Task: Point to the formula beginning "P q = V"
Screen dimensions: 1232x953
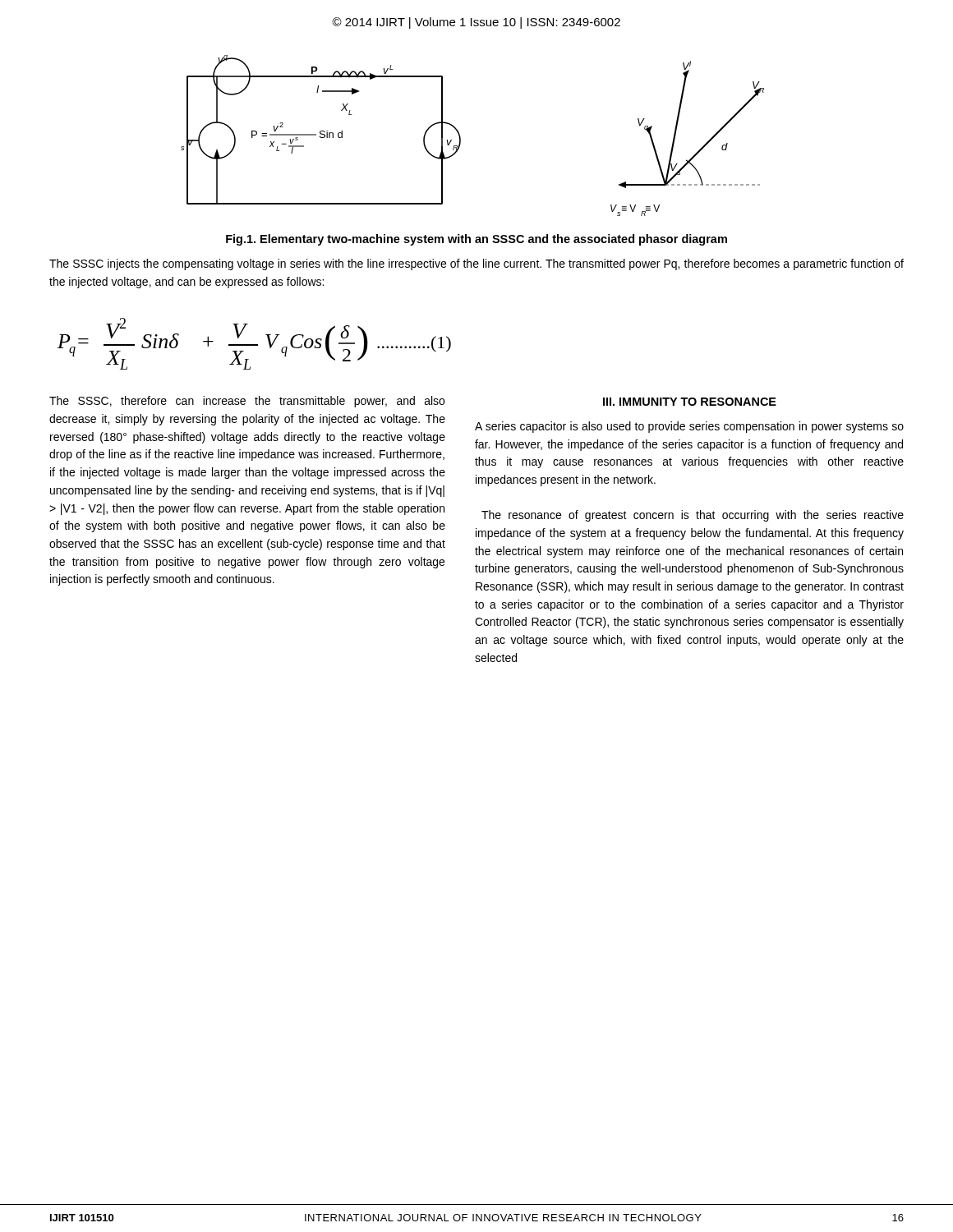Action: click(279, 342)
